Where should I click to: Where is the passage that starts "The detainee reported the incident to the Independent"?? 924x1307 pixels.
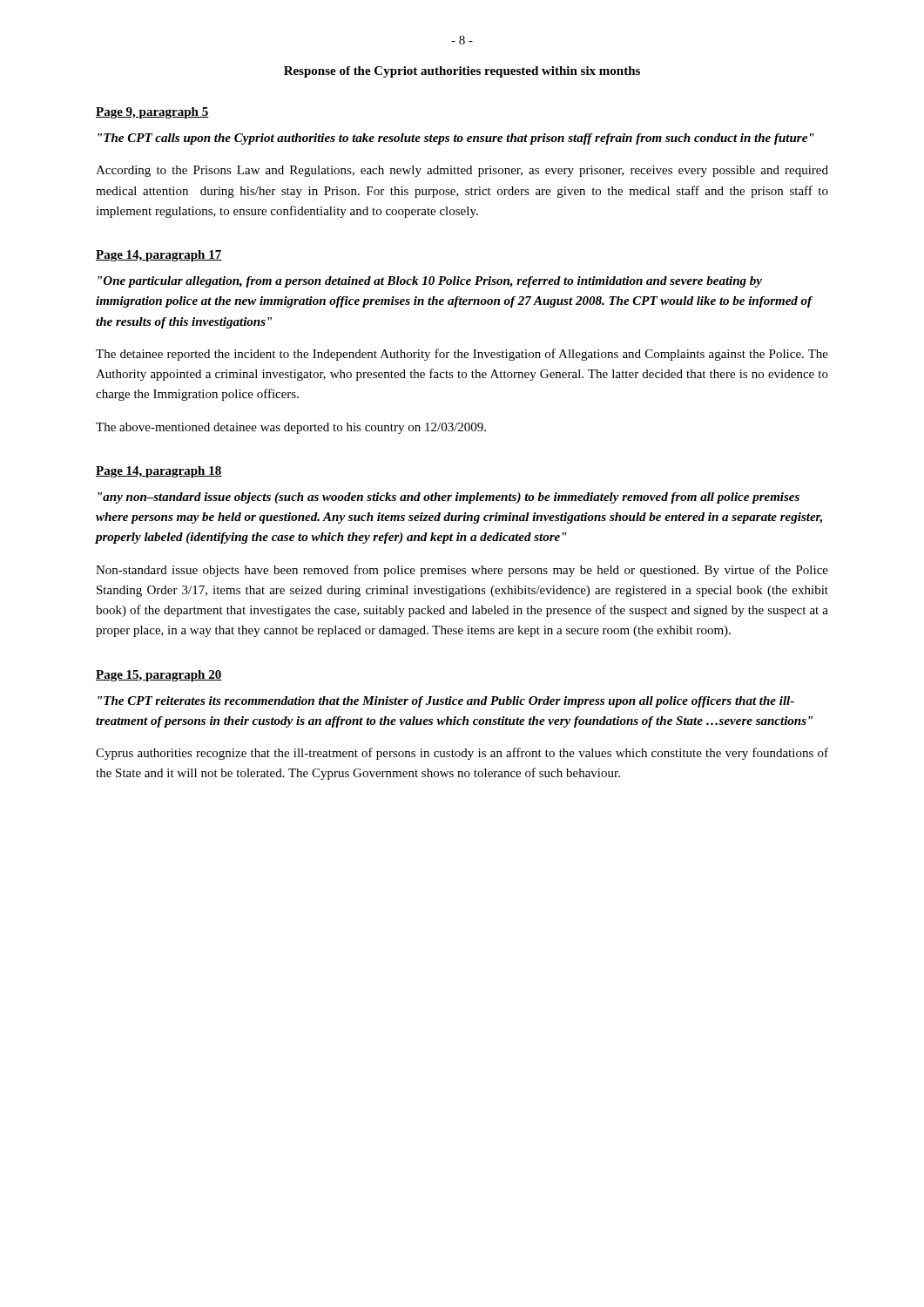462,374
